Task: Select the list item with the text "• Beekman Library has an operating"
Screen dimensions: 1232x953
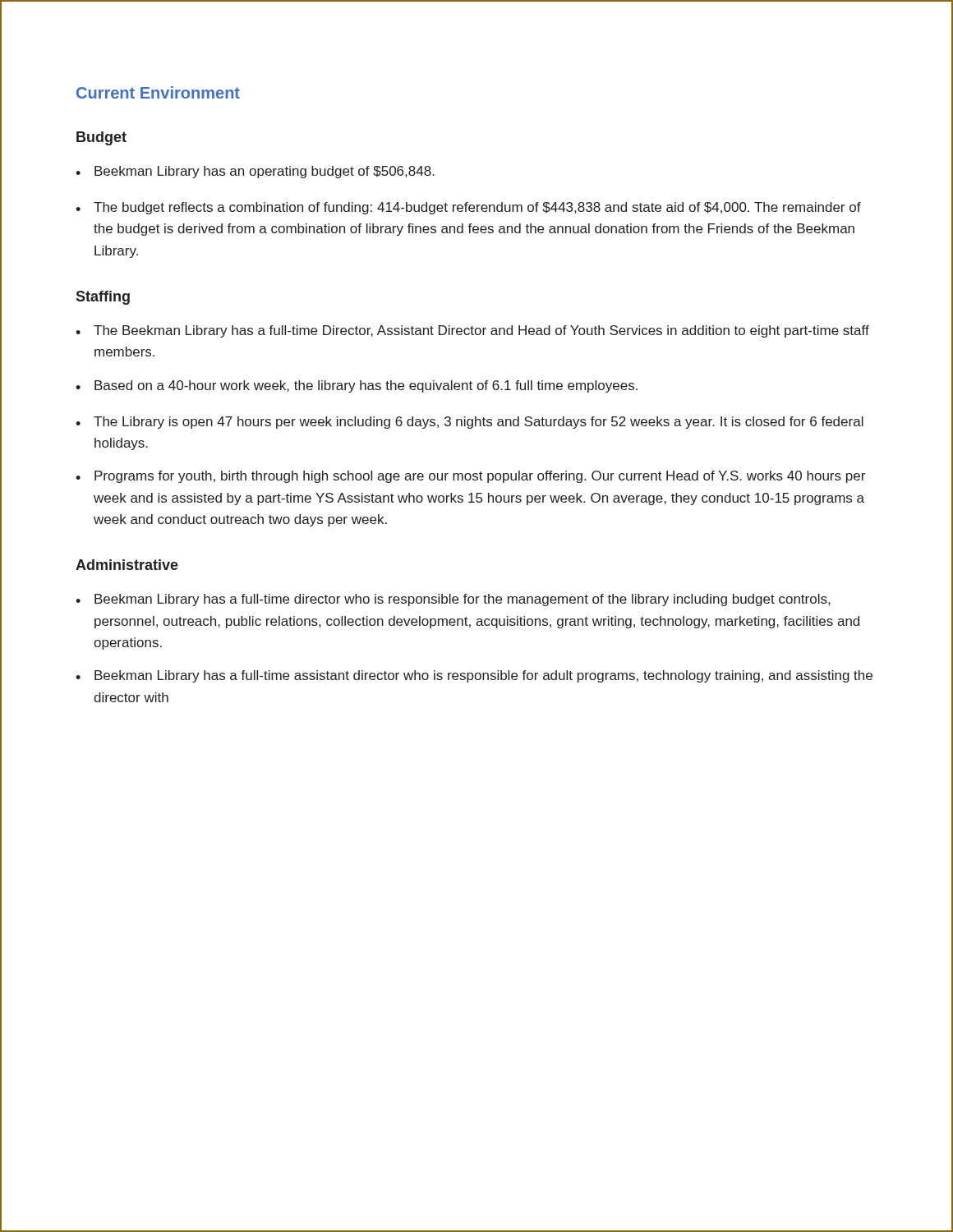Action: pyautogui.click(x=255, y=172)
